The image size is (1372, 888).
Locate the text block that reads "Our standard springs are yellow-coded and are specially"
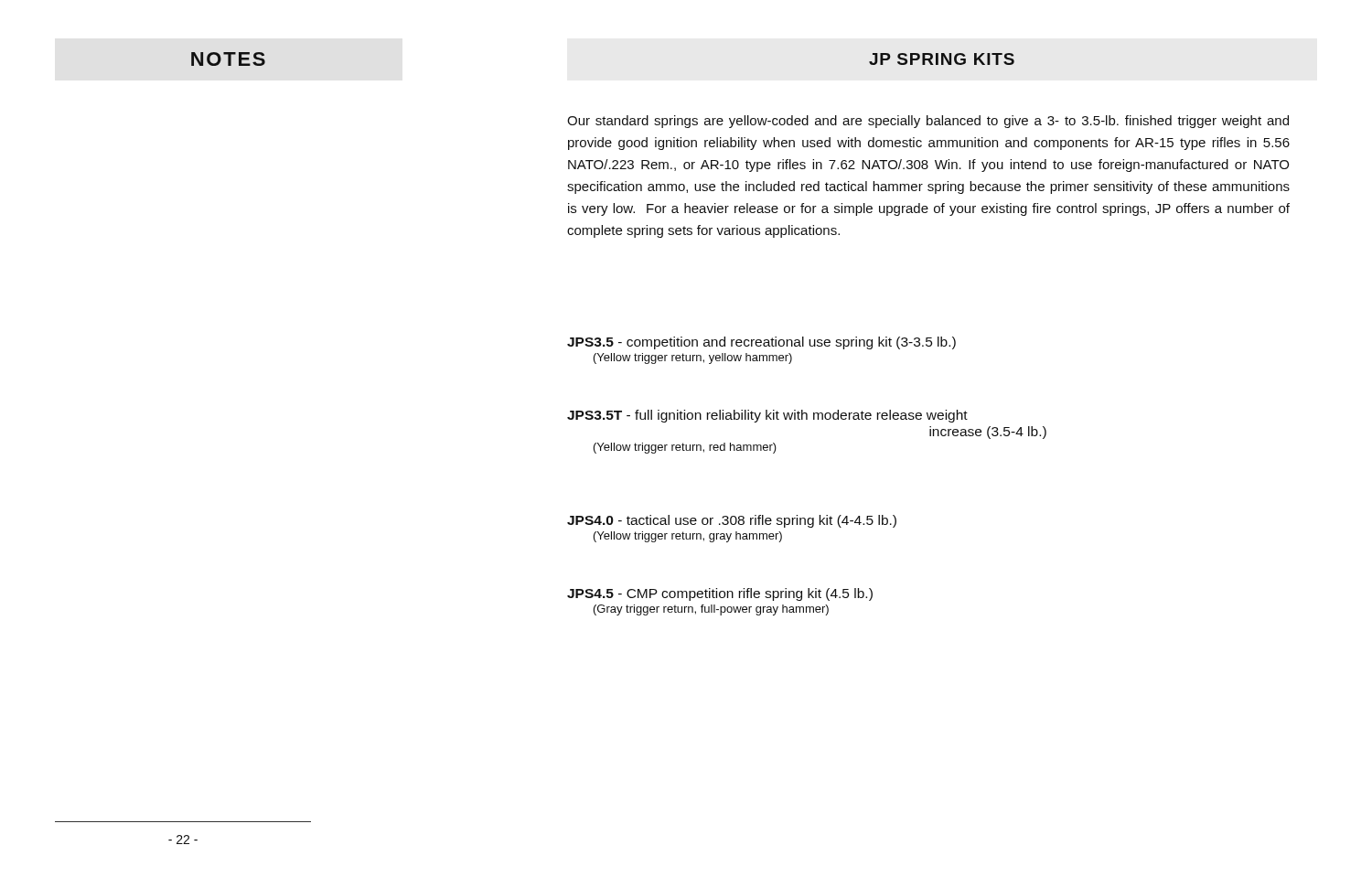928,175
